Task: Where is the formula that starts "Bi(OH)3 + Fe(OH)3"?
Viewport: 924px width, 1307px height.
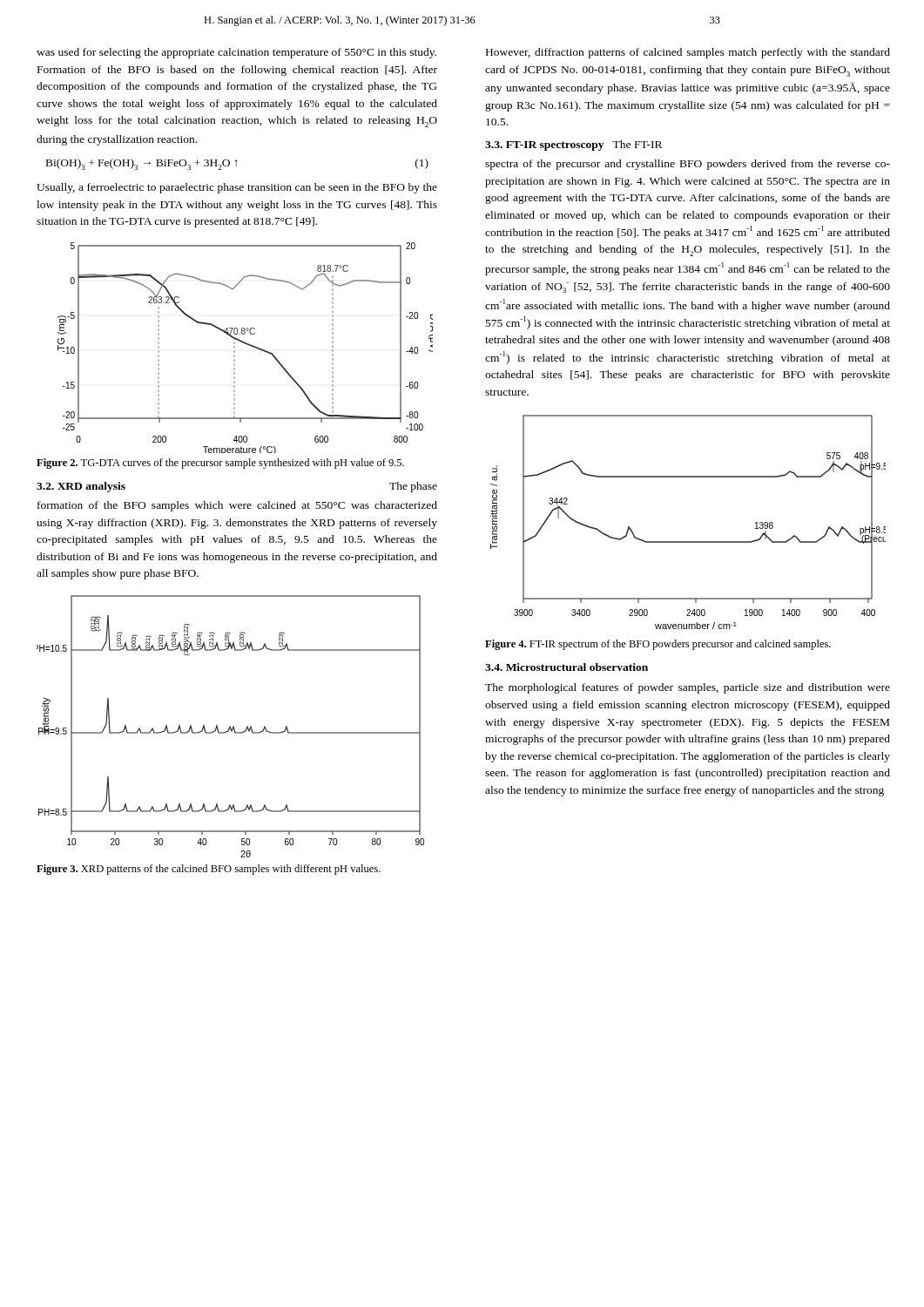Action: point(237,163)
